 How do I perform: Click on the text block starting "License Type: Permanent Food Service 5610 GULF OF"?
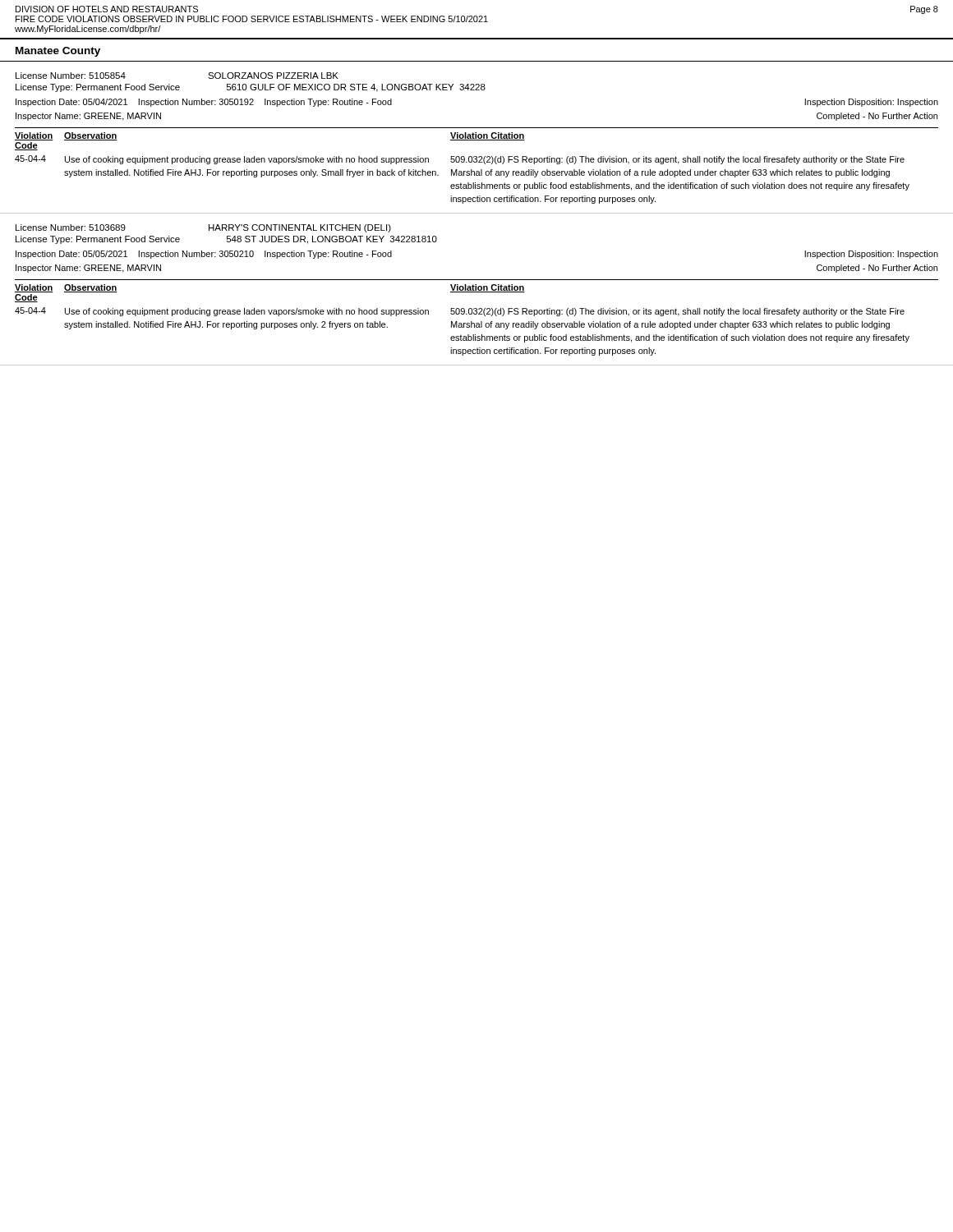click(250, 87)
